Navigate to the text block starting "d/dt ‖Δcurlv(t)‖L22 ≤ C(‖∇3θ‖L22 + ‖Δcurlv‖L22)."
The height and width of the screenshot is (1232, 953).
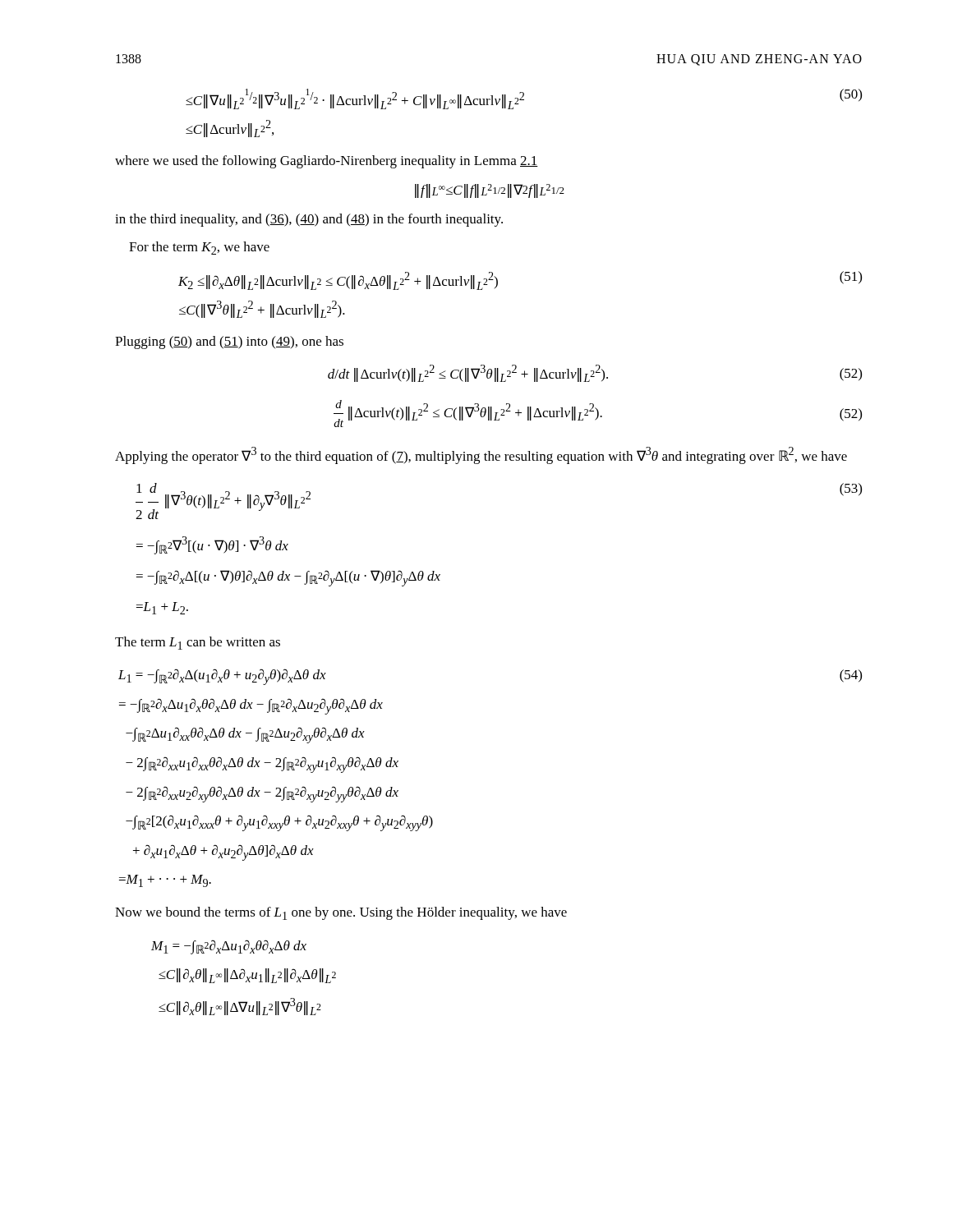click(x=489, y=373)
